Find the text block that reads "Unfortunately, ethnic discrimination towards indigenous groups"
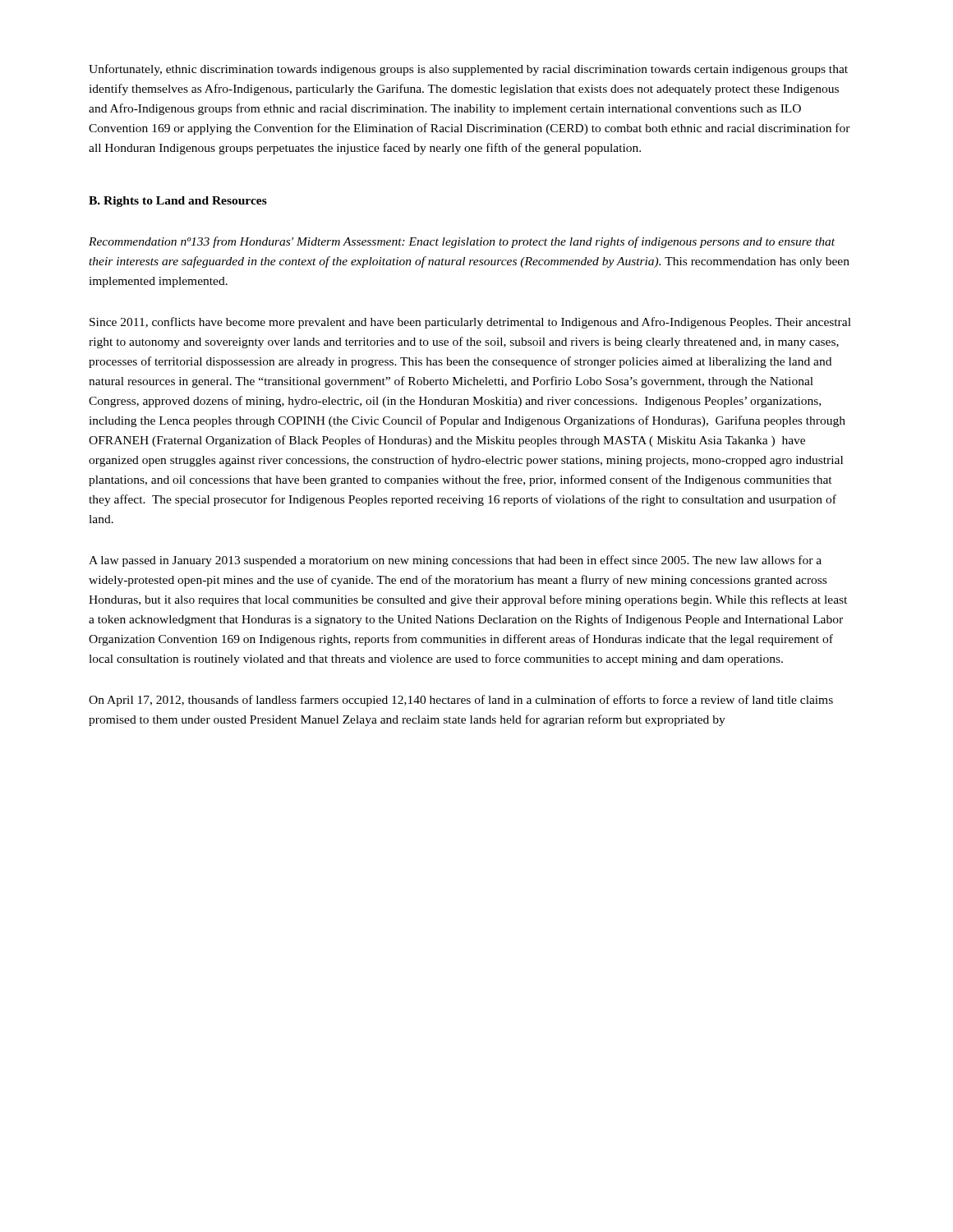 pos(469,108)
